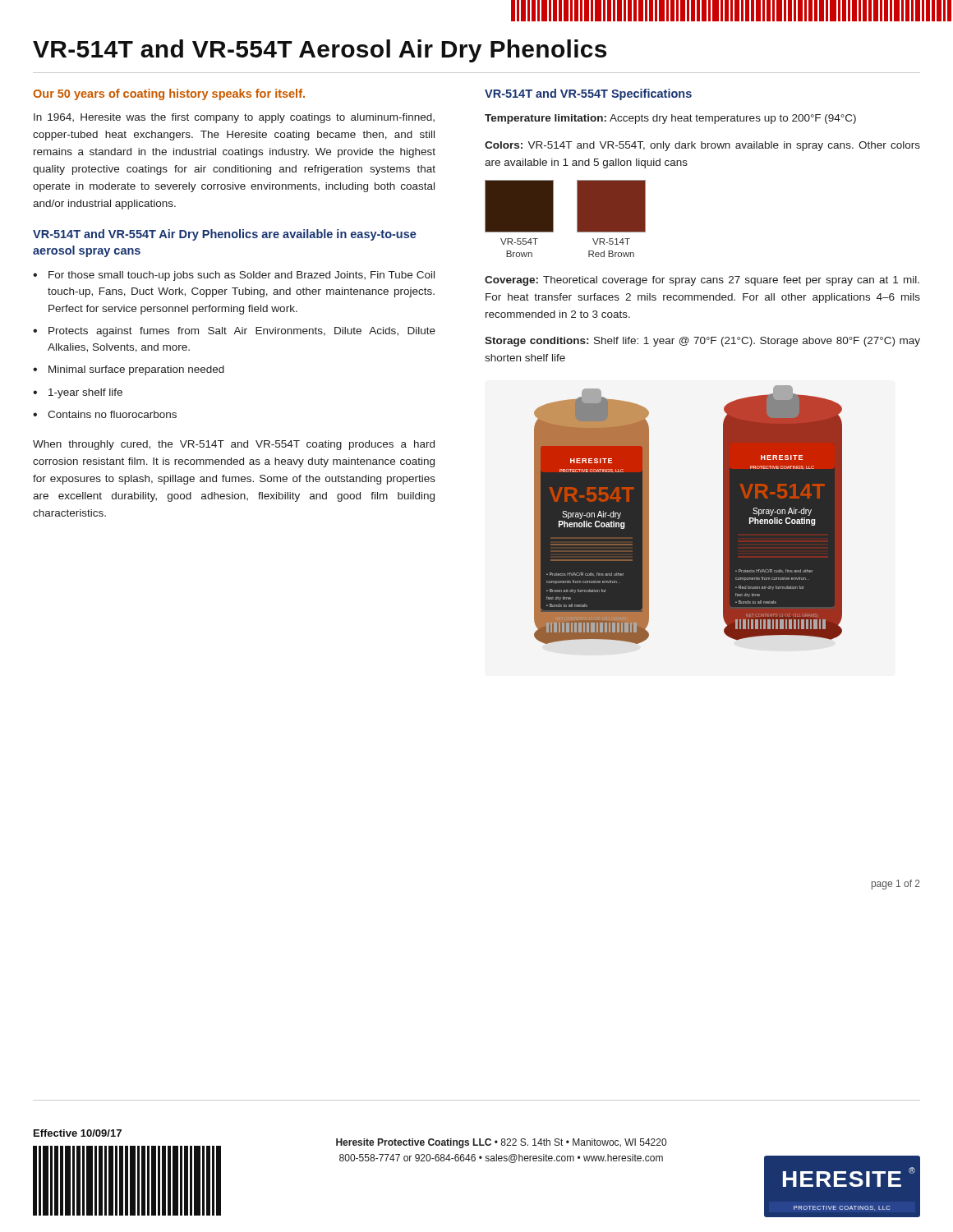This screenshot has width=953, height=1232.
Task: Select the text starting "• For those"
Action: pos(234,291)
